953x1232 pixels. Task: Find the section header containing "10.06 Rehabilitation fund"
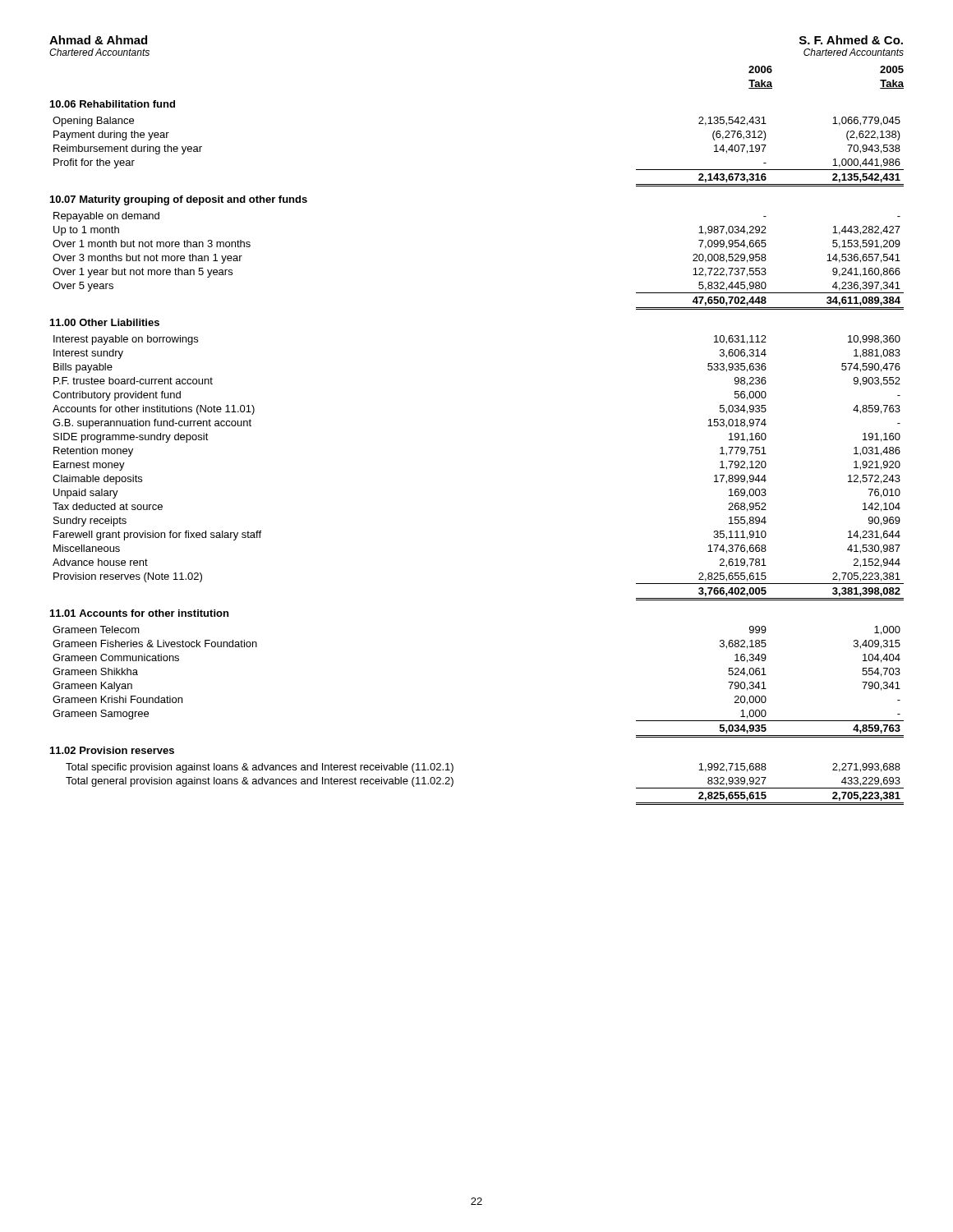coord(113,104)
